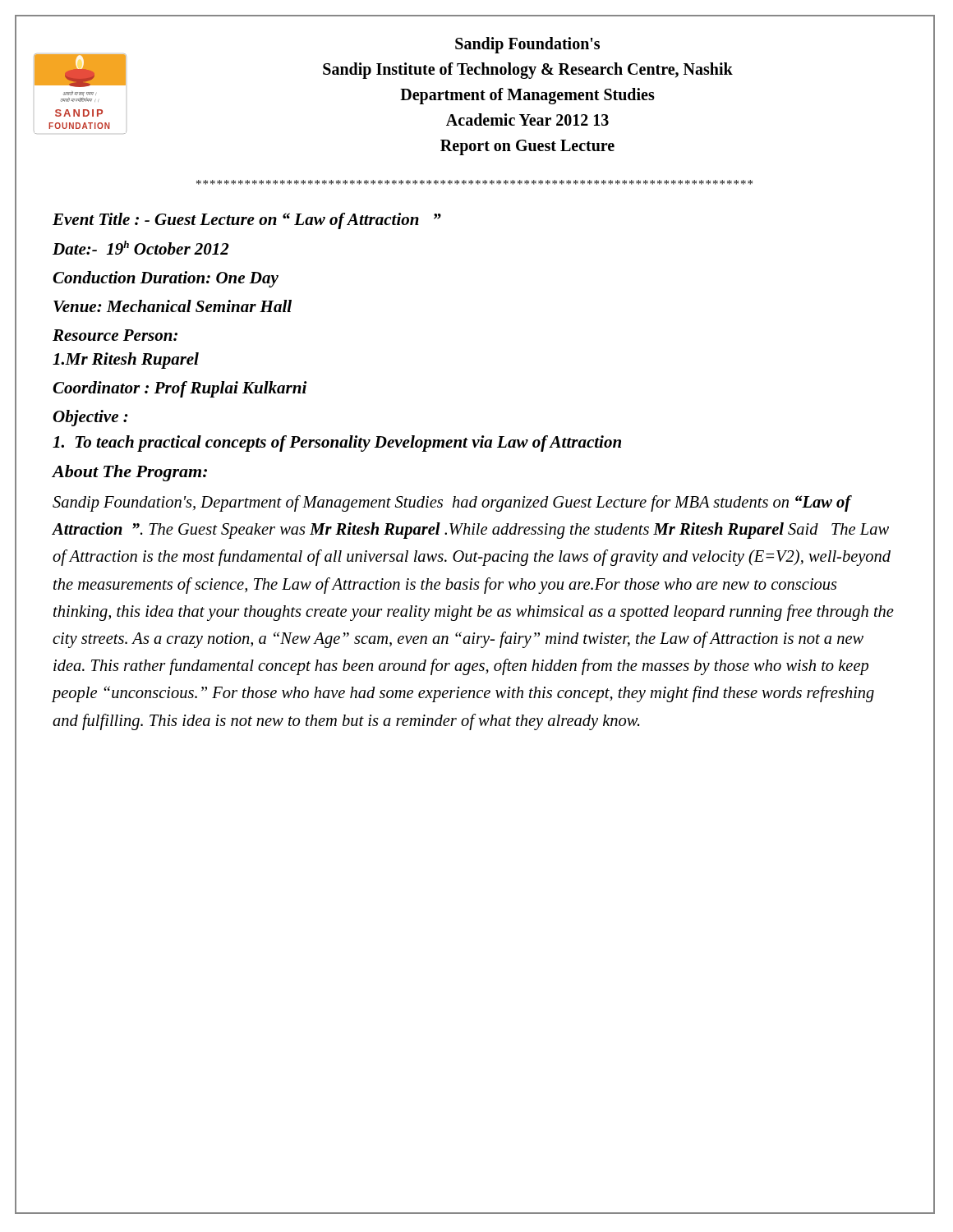The width and height of the screenshot is (953, 1232).
Task: Click on the region starting "Resource Person:"
Action: click(x=116, y=335)
